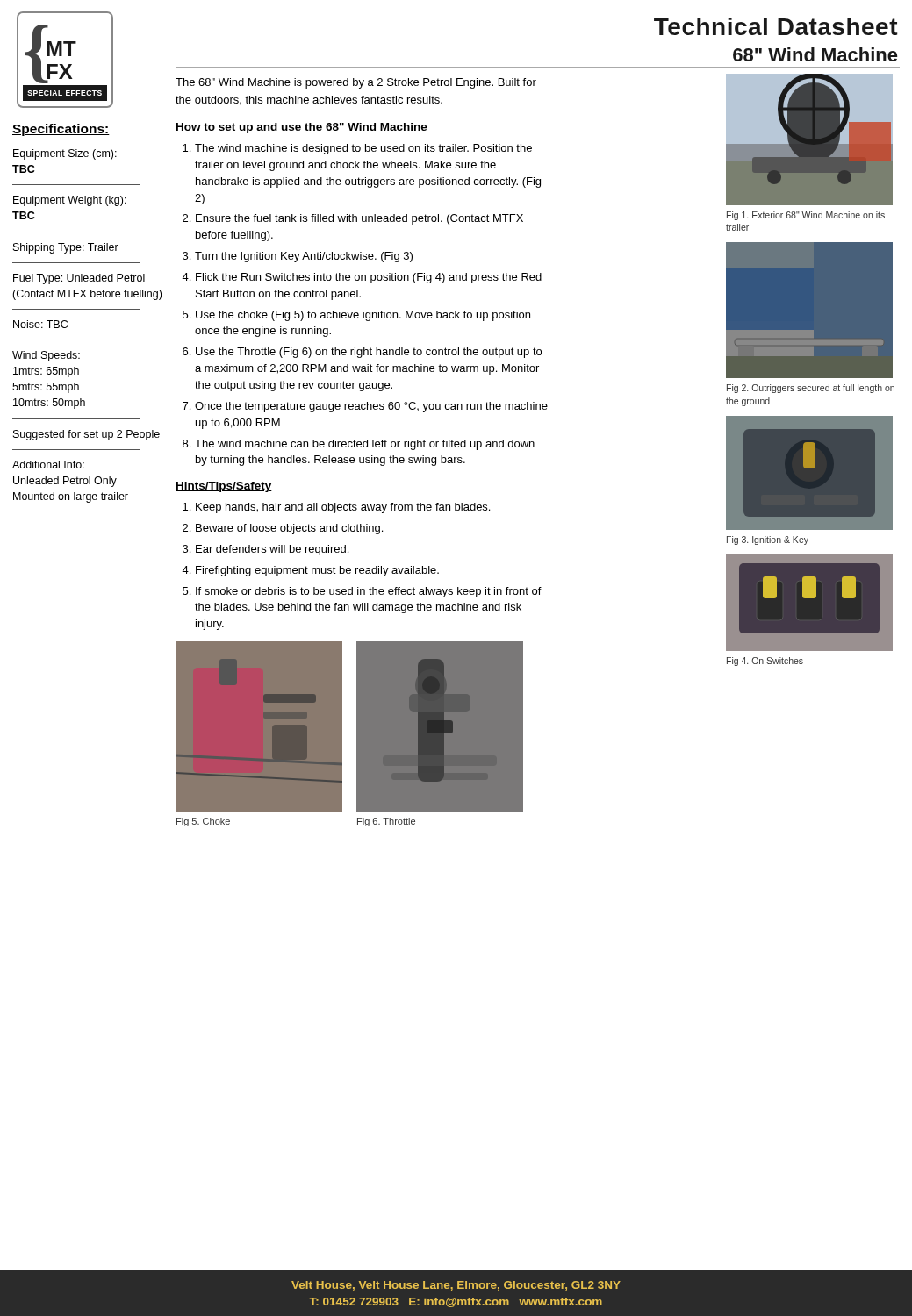The width and height of the screenshot is (912, 1316).
Task: Click on the text block starting "Ensure the fuel"
Action: click(x=359, y=227)
